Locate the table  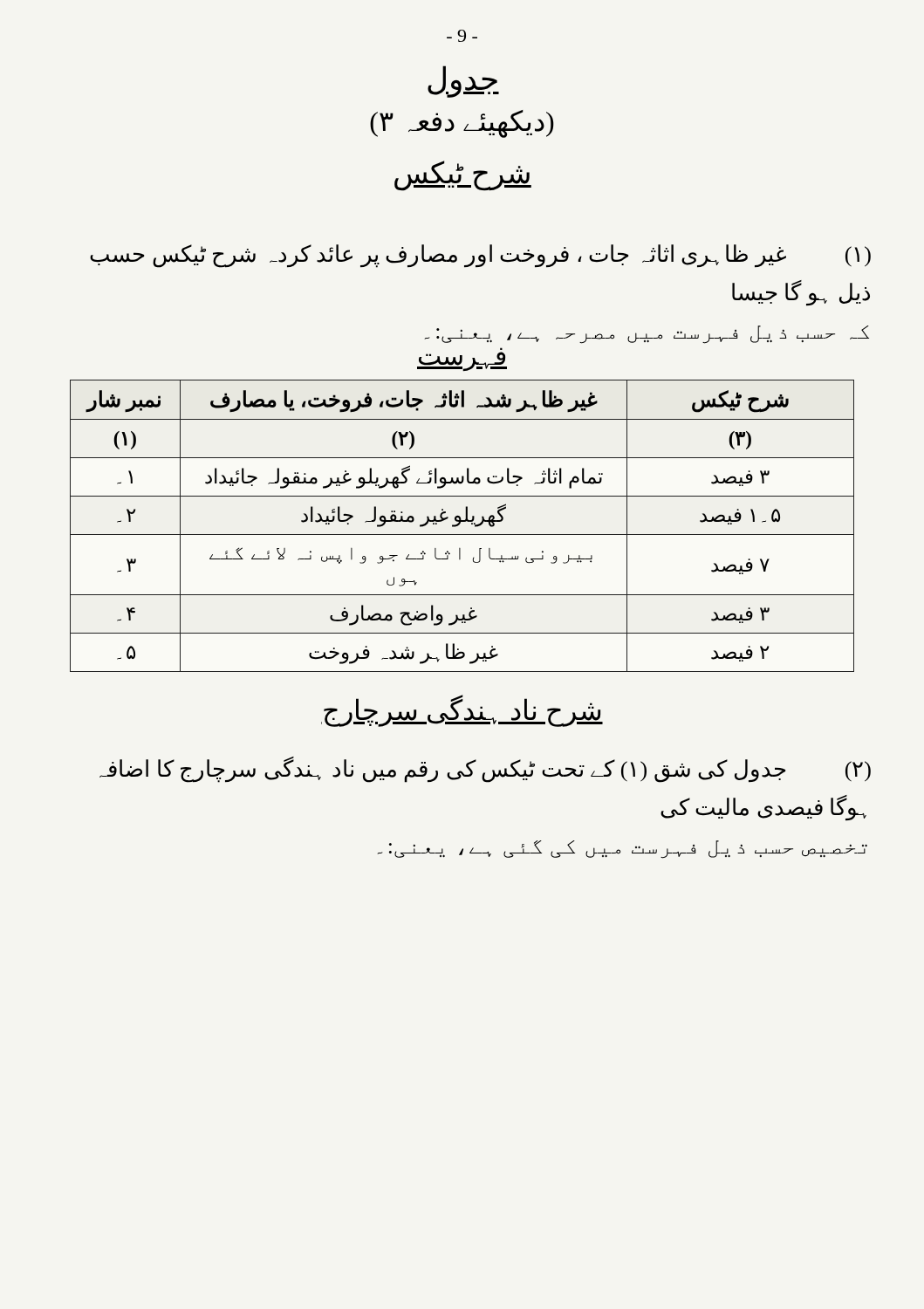click(462, 526)
